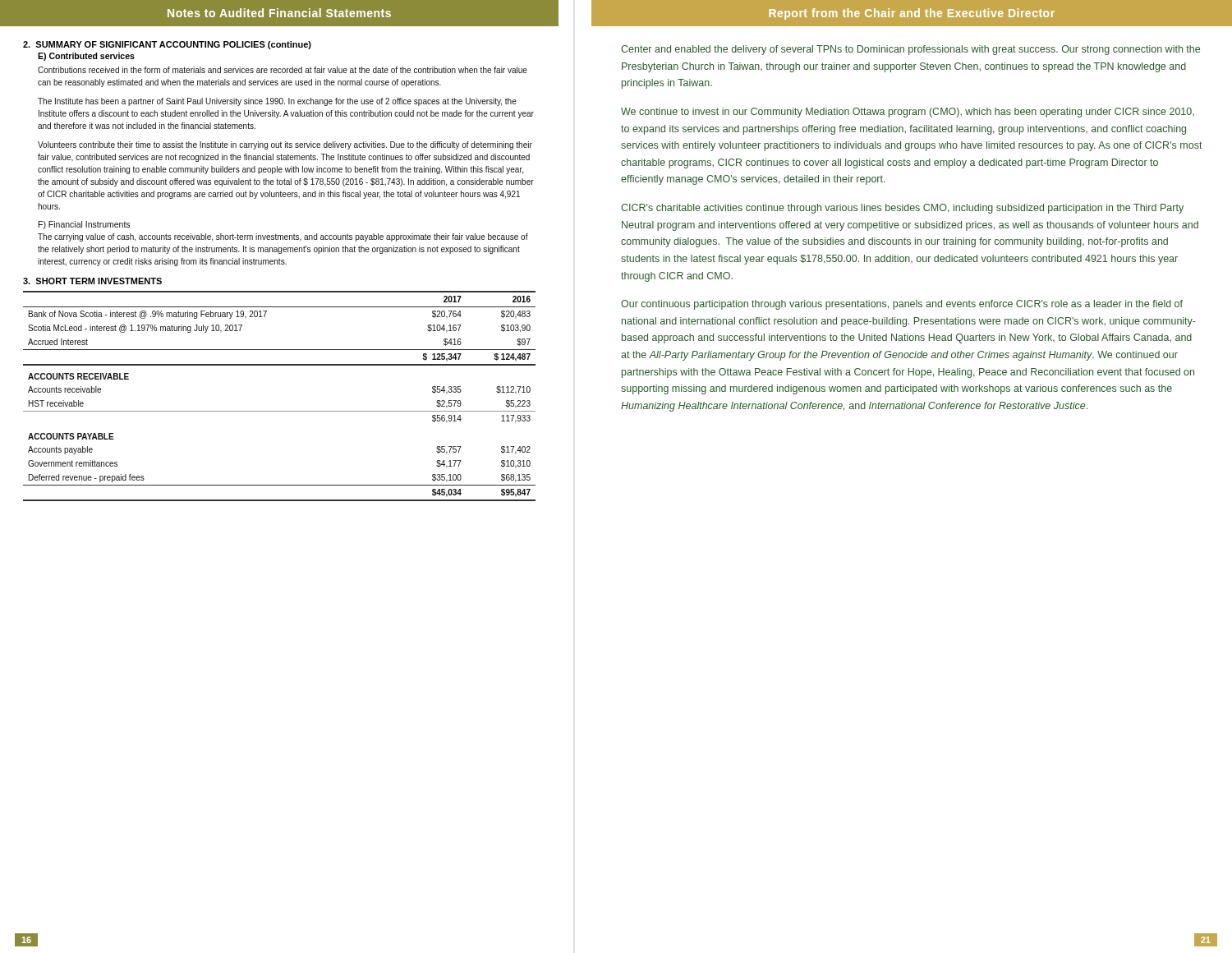Click on the text block with the text "The Institute has been a"

tap(286, 114)
